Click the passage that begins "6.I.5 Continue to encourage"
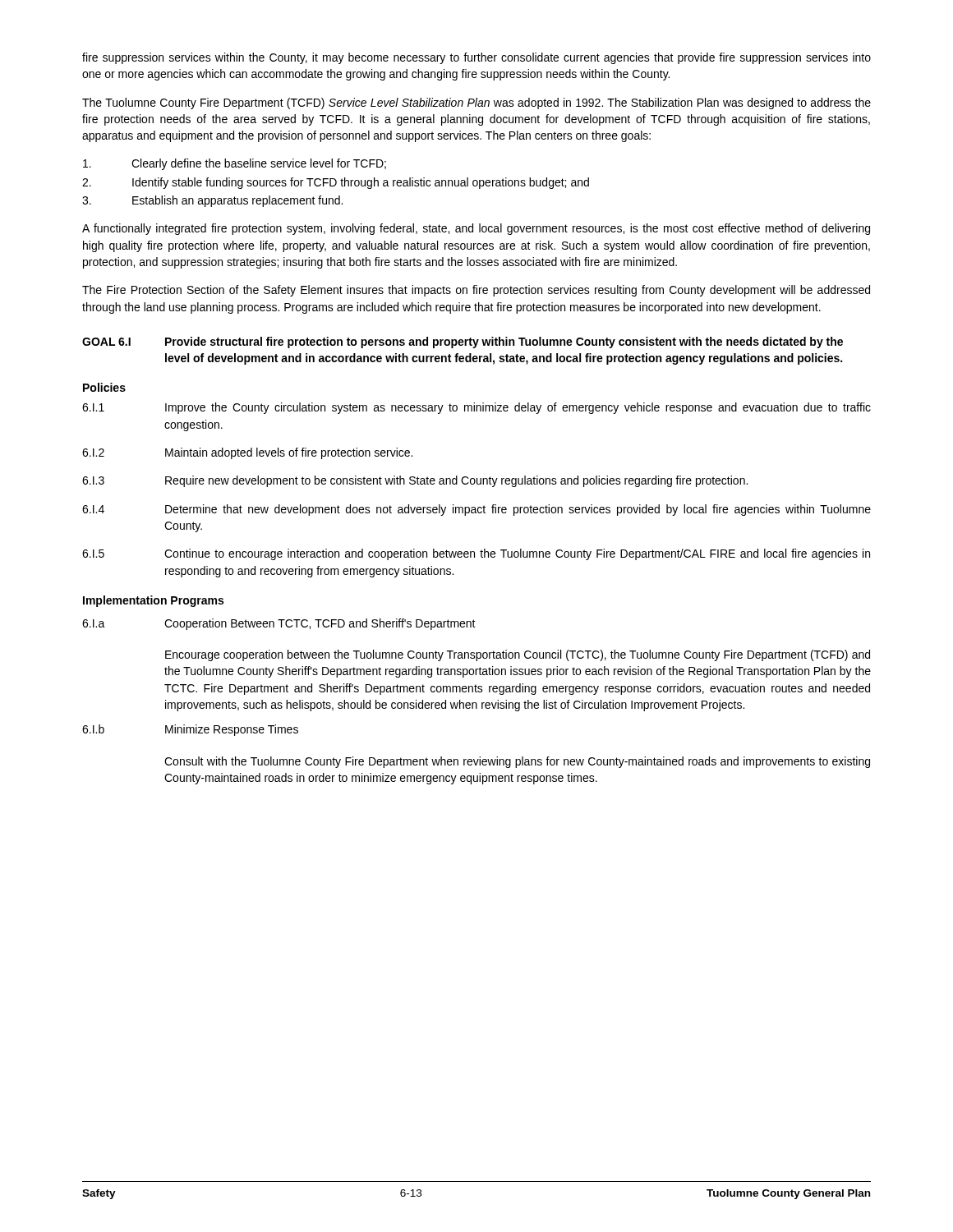953x1232 pixels. click(476, 562)
